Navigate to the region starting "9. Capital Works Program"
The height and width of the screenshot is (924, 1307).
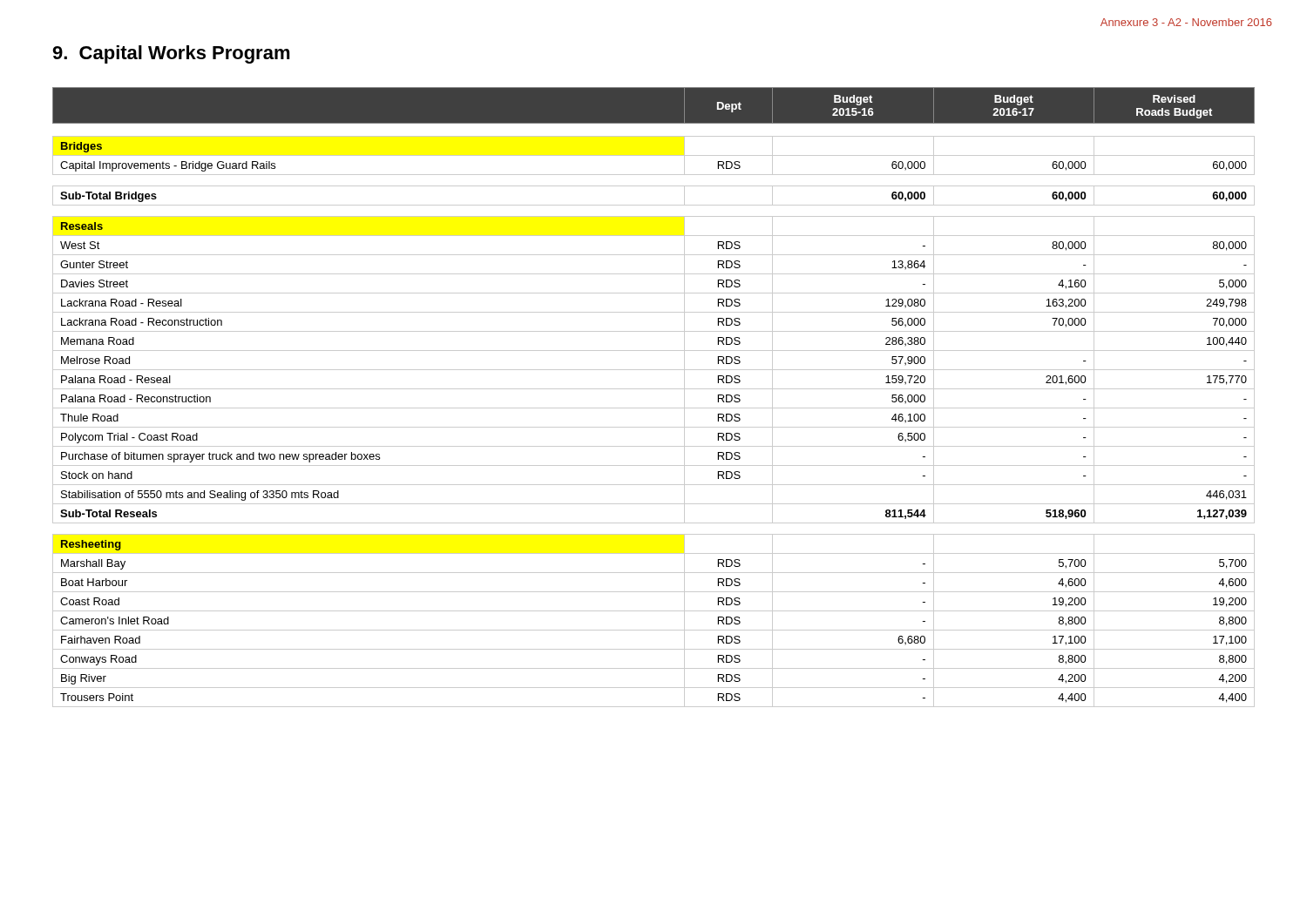click(171, 53)
